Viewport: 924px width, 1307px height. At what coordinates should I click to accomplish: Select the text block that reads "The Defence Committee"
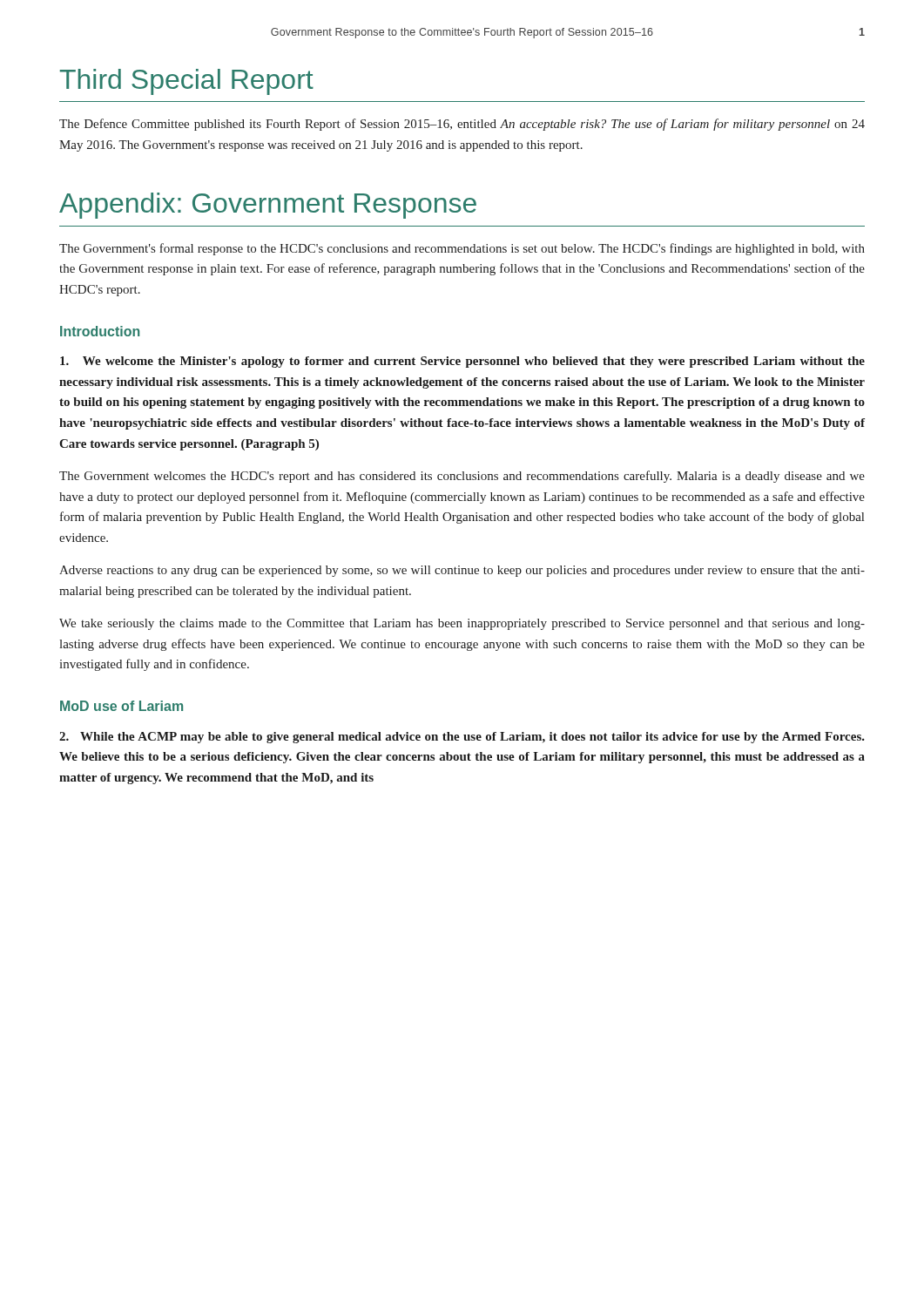462,134
